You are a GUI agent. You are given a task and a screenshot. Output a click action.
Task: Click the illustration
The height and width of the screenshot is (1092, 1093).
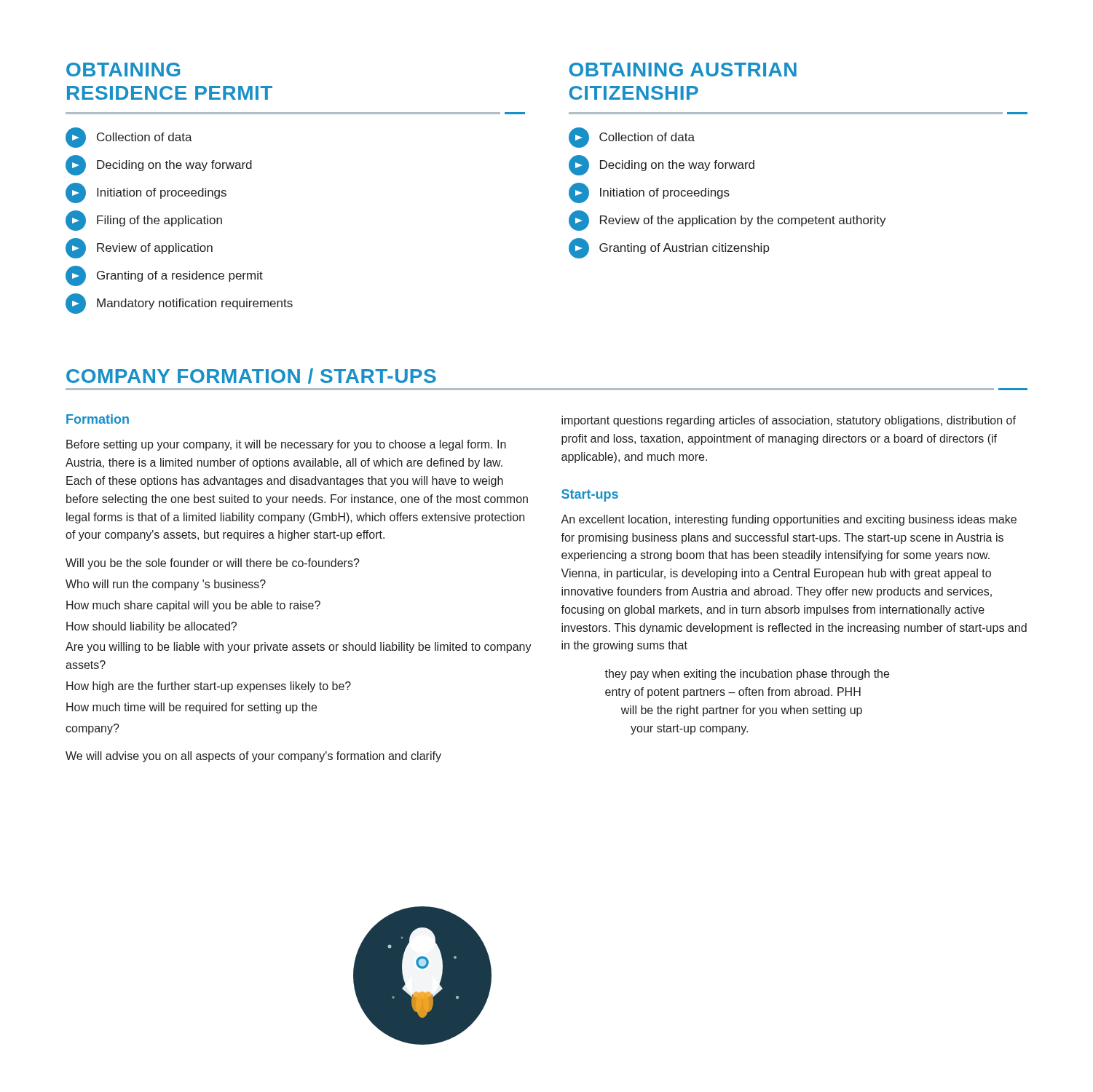(x=422, y=976)
